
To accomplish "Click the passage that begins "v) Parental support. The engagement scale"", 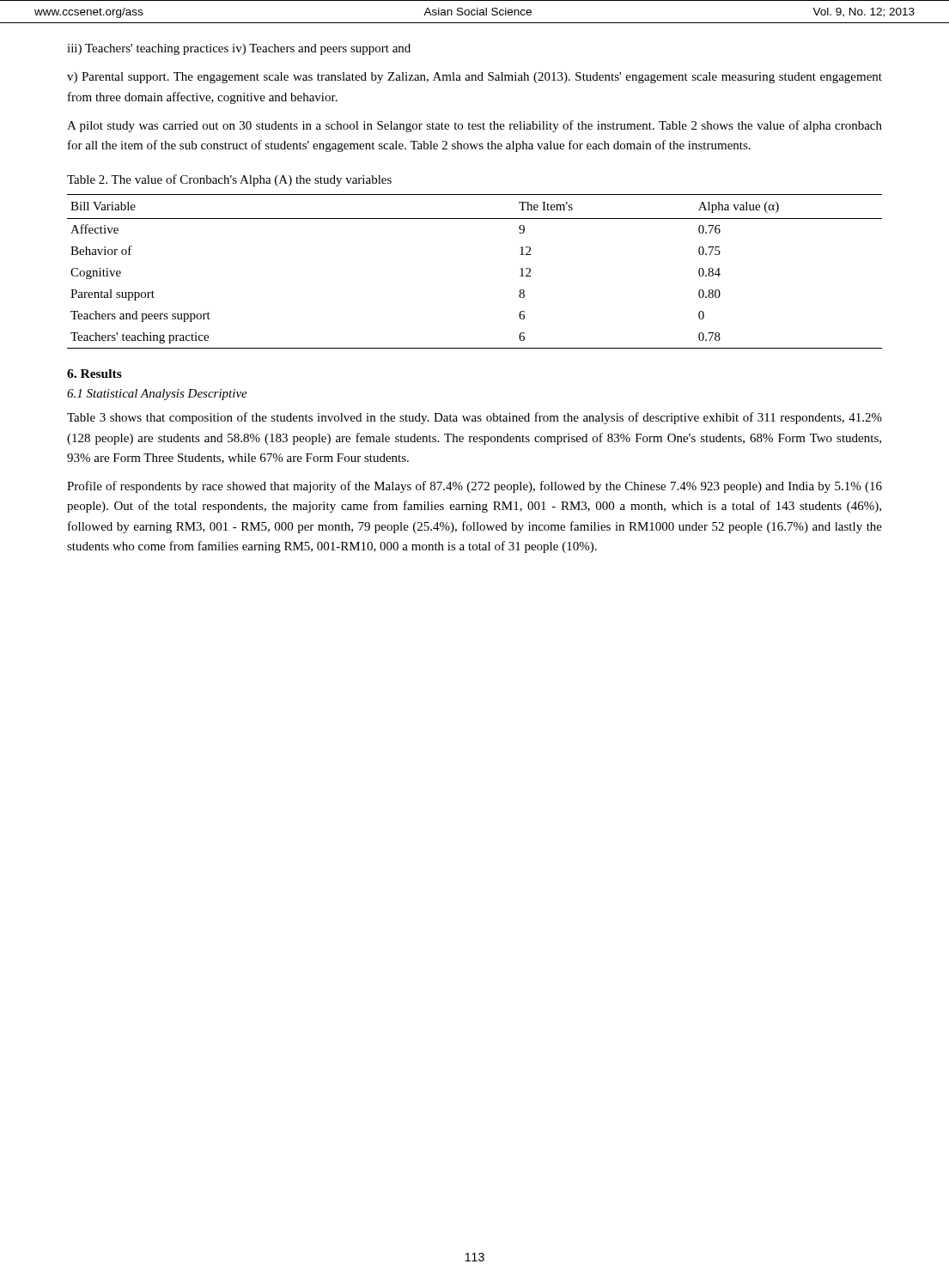I will 474,87.
